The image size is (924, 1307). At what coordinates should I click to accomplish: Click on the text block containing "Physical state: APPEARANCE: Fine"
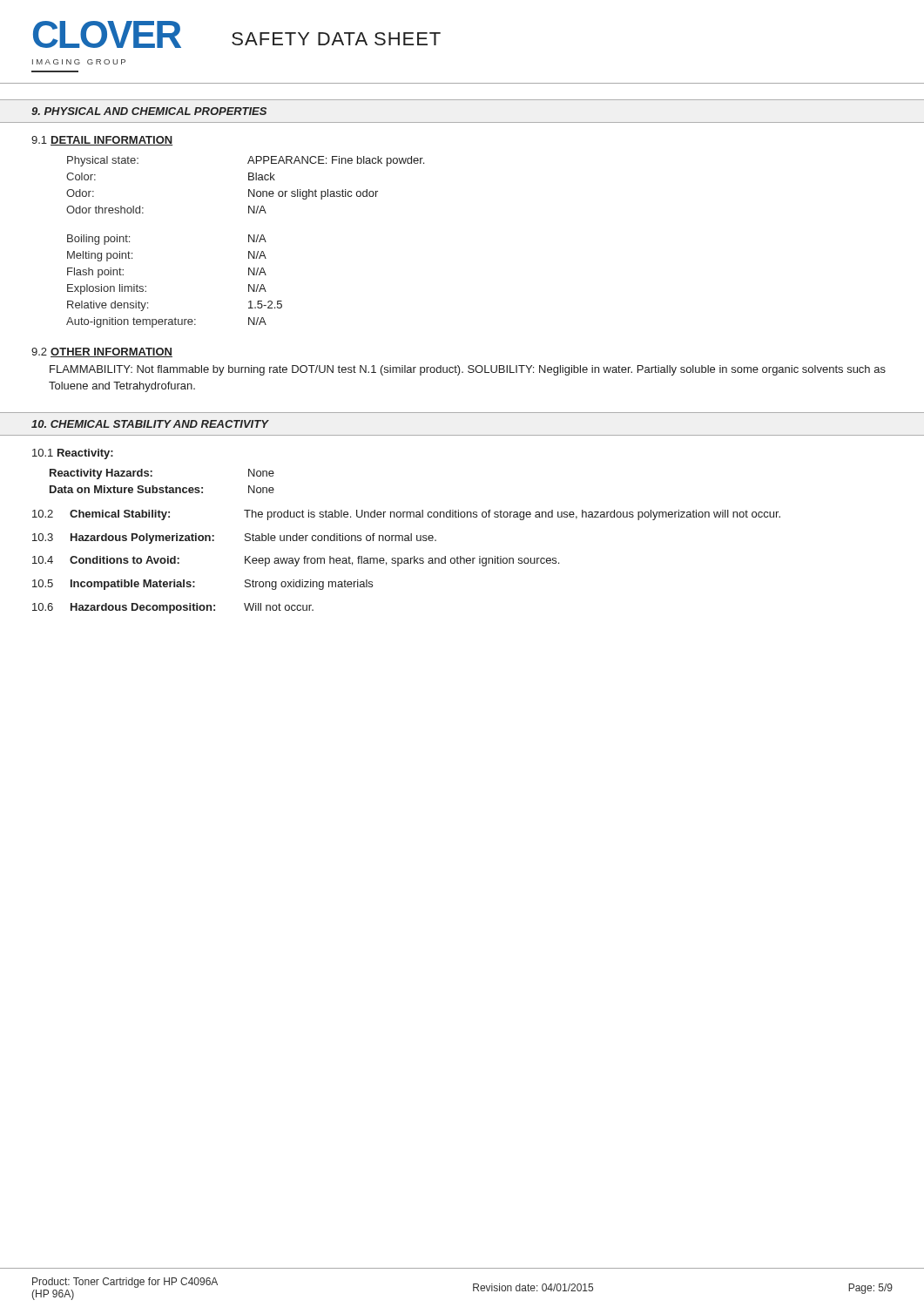(x=249, y=240)
